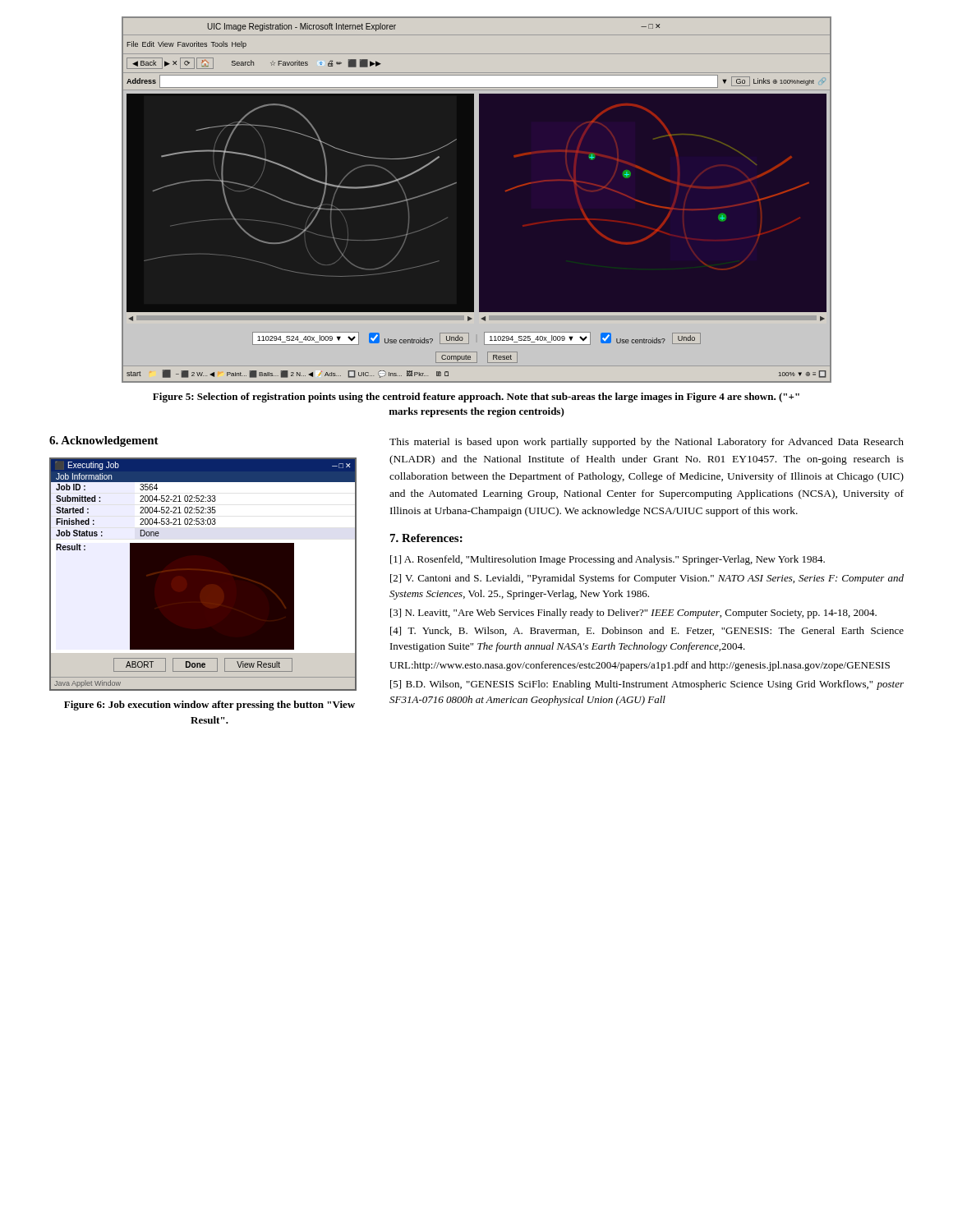Find the list item that reads "[4] T. Yunck, B."

[x=647, y=638]
